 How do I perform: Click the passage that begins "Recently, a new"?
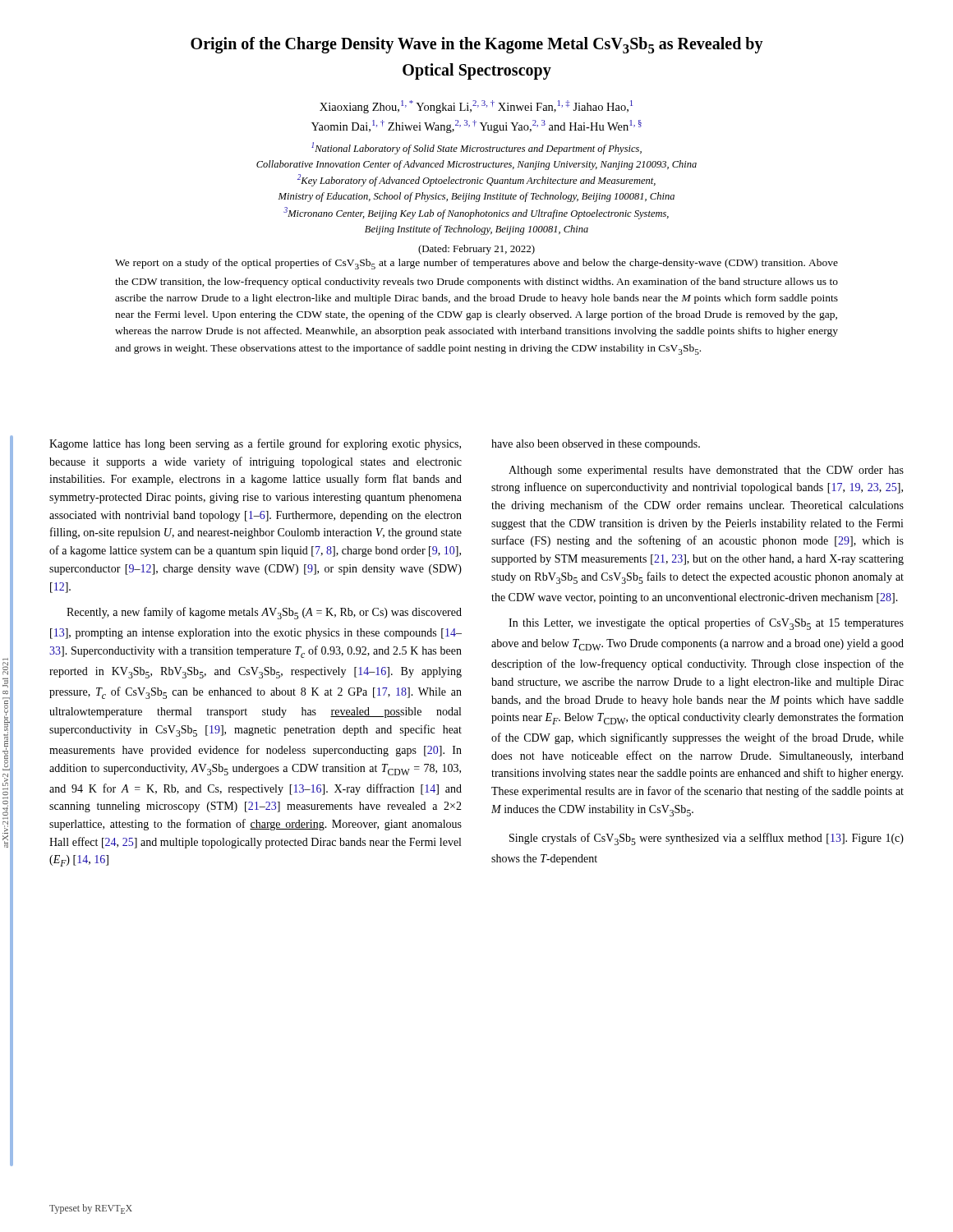pyautogui.click(x=255, y=738)
